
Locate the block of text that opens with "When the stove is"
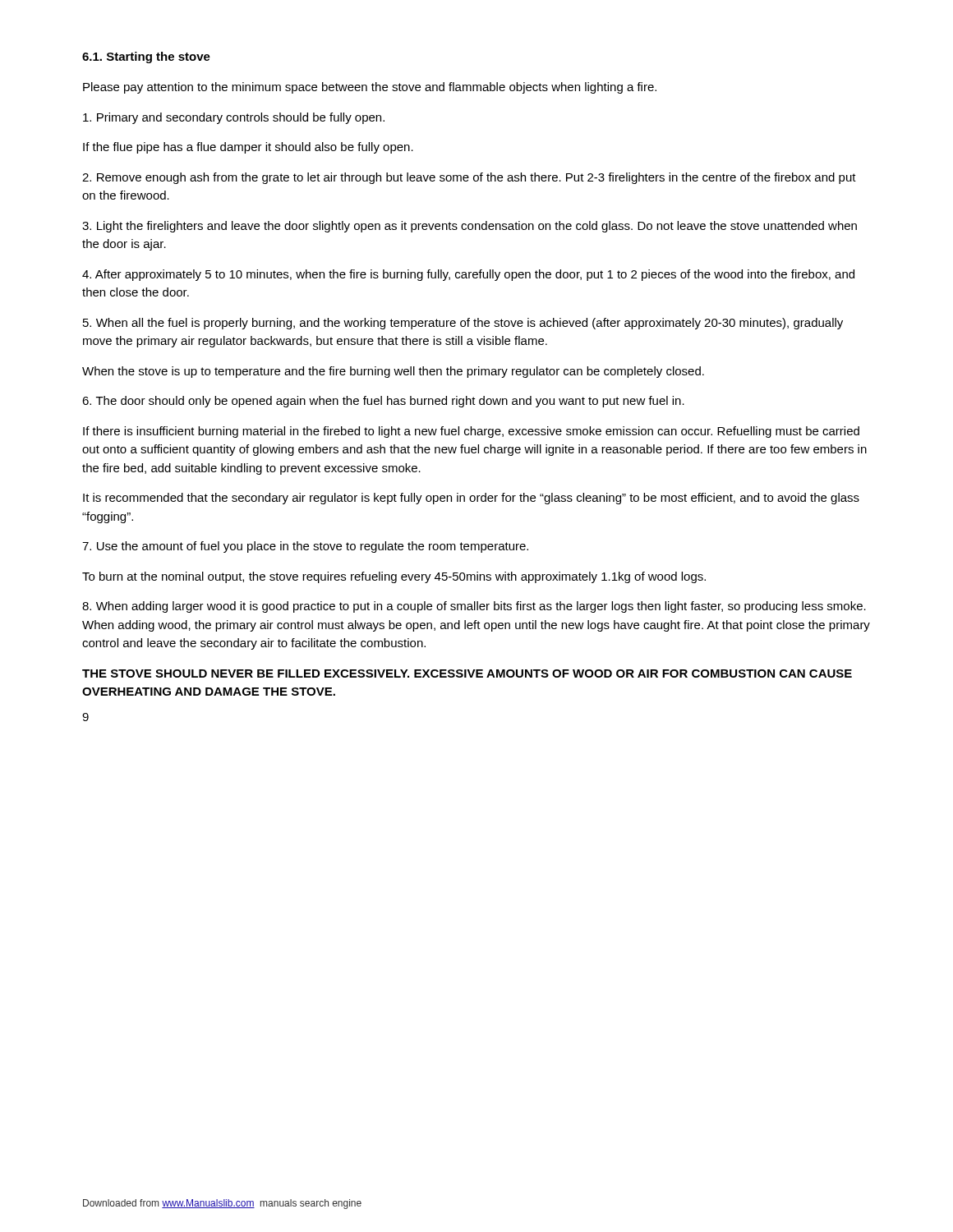coord(393,370)
